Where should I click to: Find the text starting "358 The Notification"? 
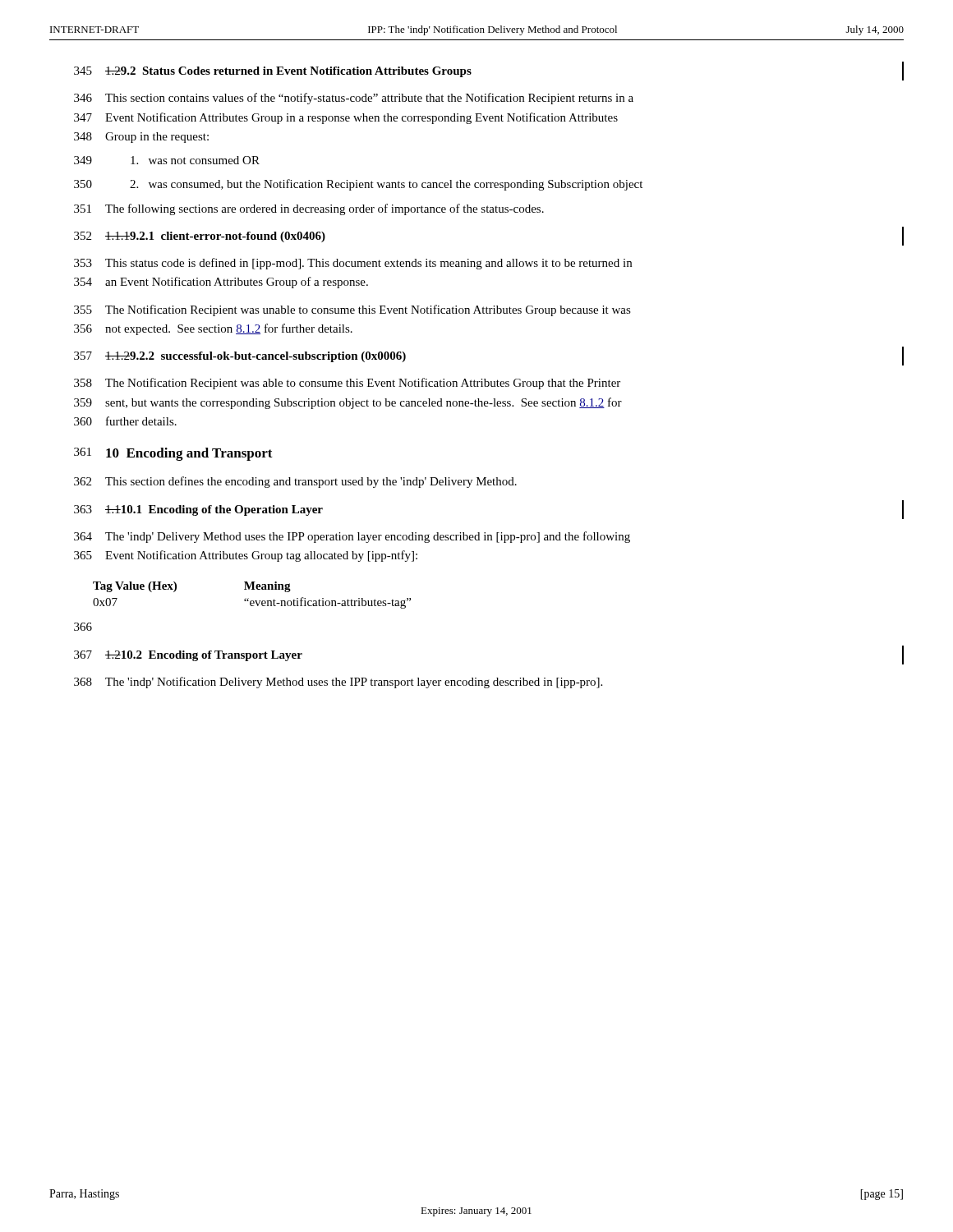pos(476,383)
